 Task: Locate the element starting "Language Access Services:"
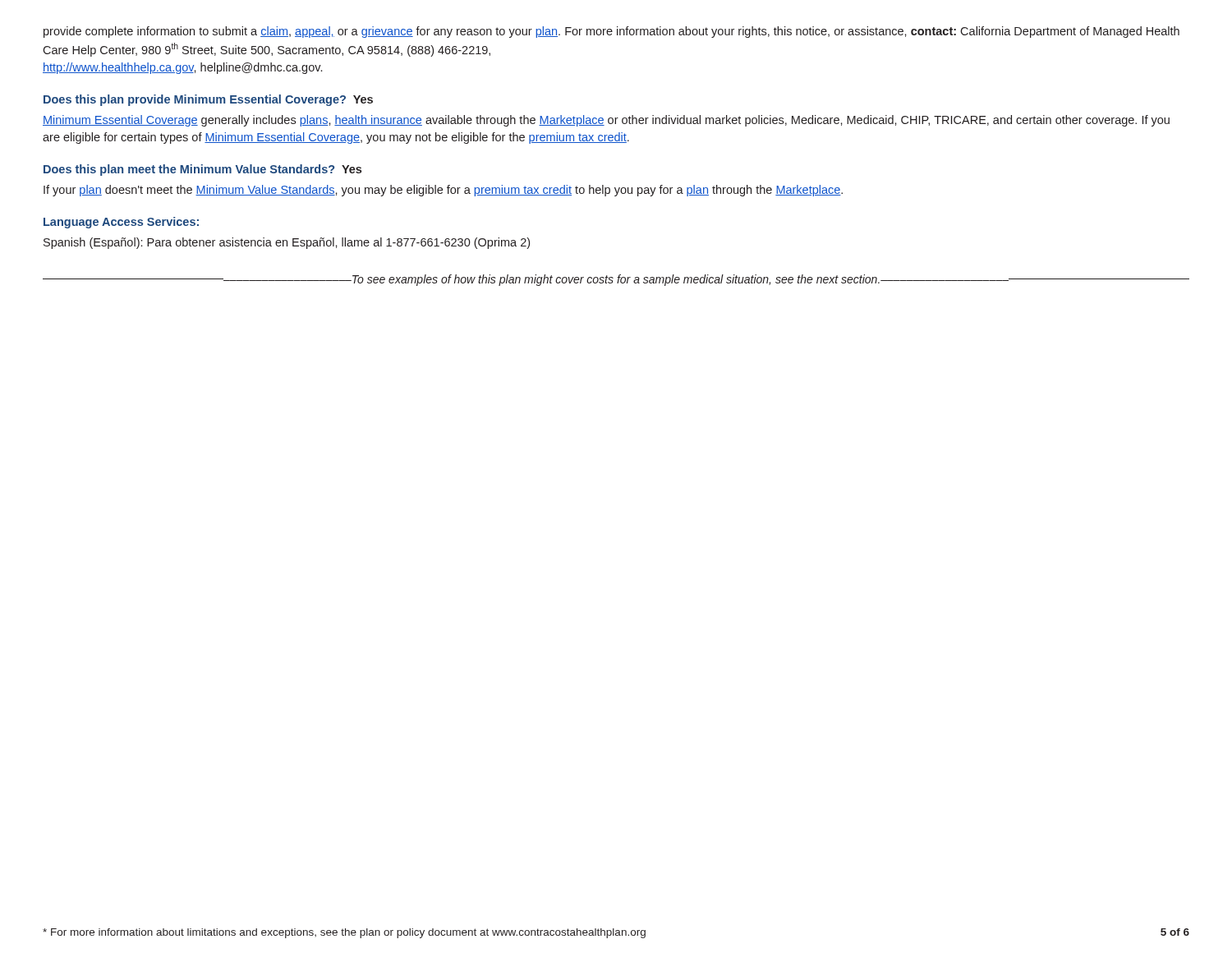tap(121, 222)
